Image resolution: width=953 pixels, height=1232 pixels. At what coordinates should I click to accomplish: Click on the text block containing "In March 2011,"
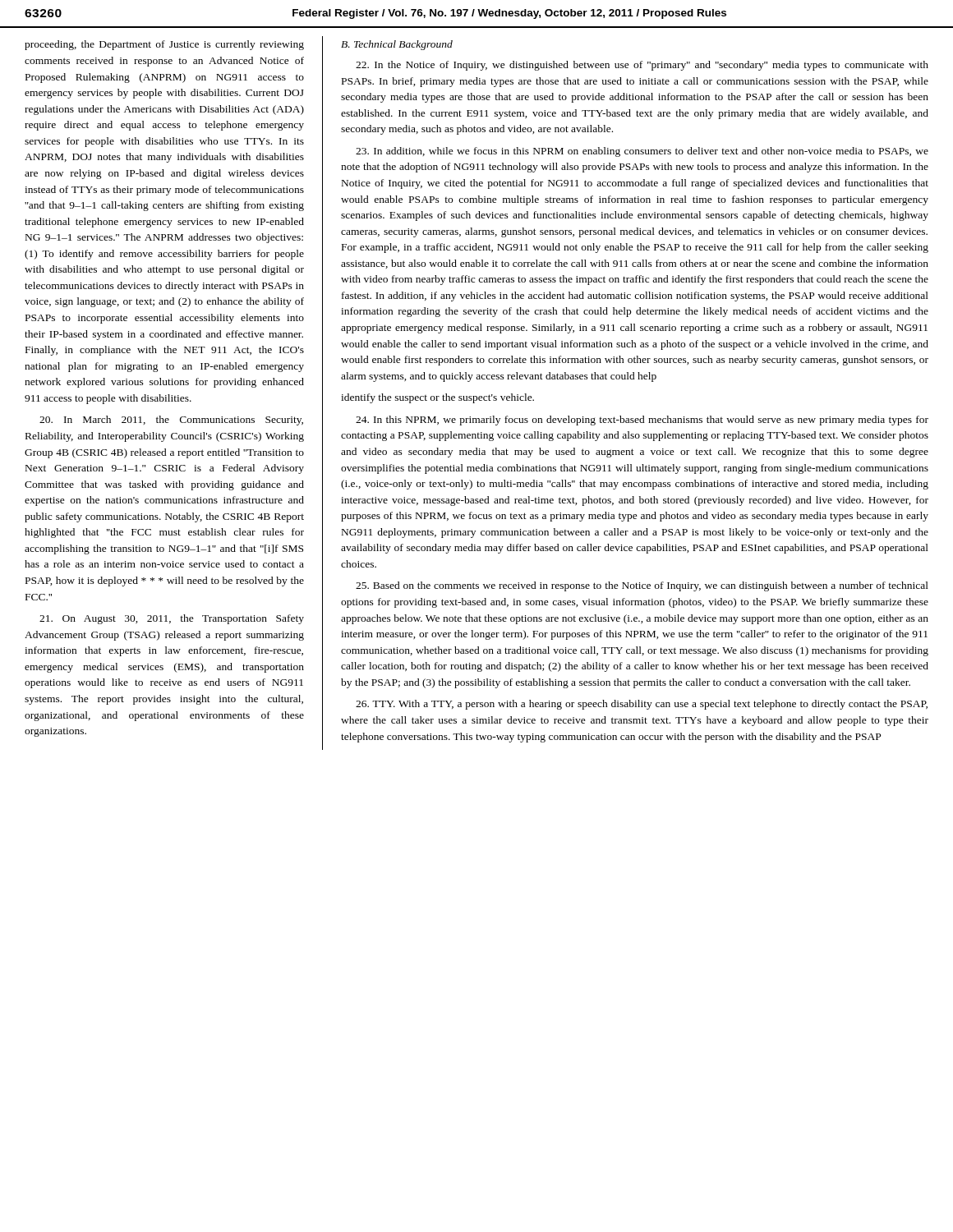pos(164,508)
